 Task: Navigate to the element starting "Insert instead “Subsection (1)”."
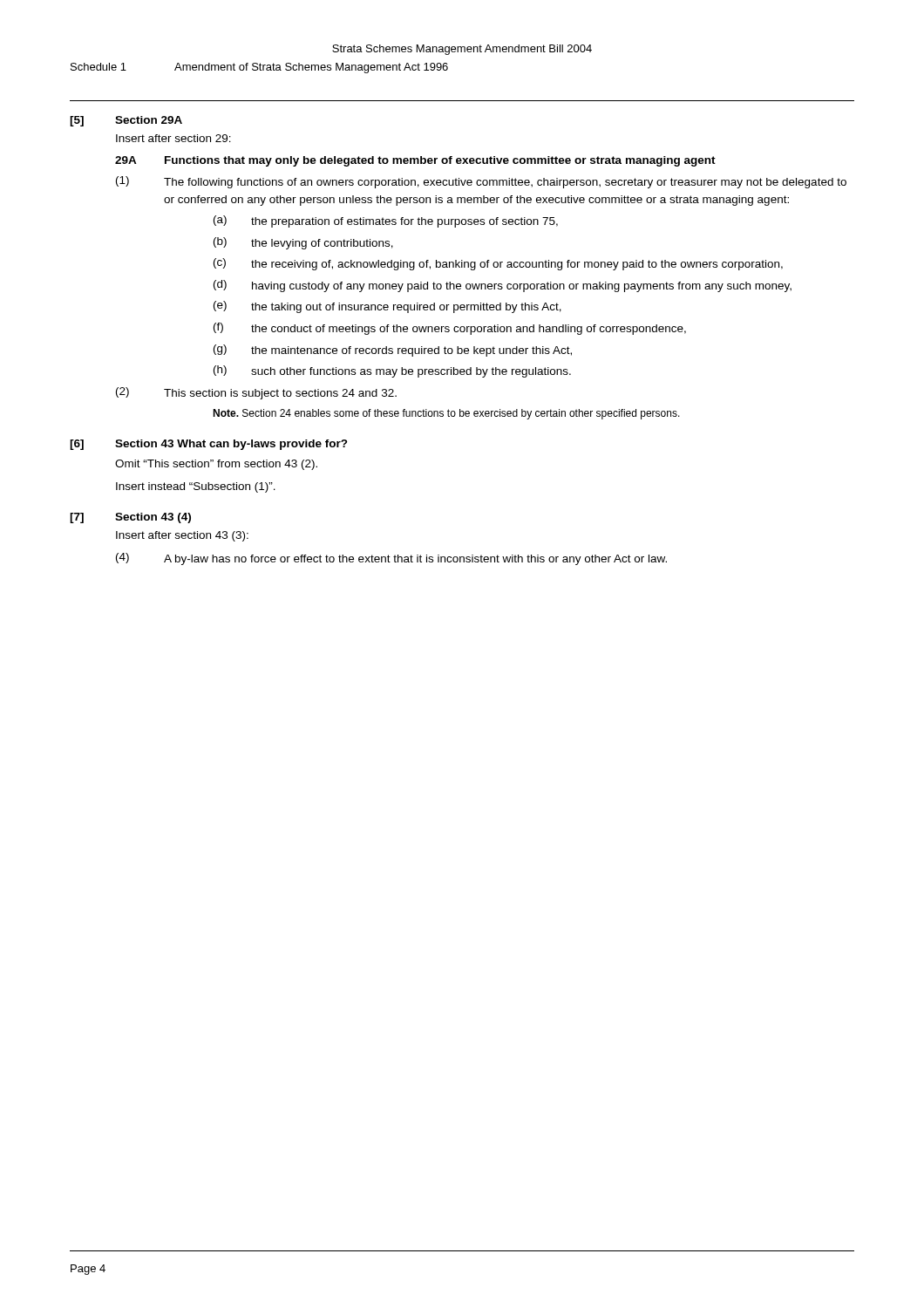196,486
